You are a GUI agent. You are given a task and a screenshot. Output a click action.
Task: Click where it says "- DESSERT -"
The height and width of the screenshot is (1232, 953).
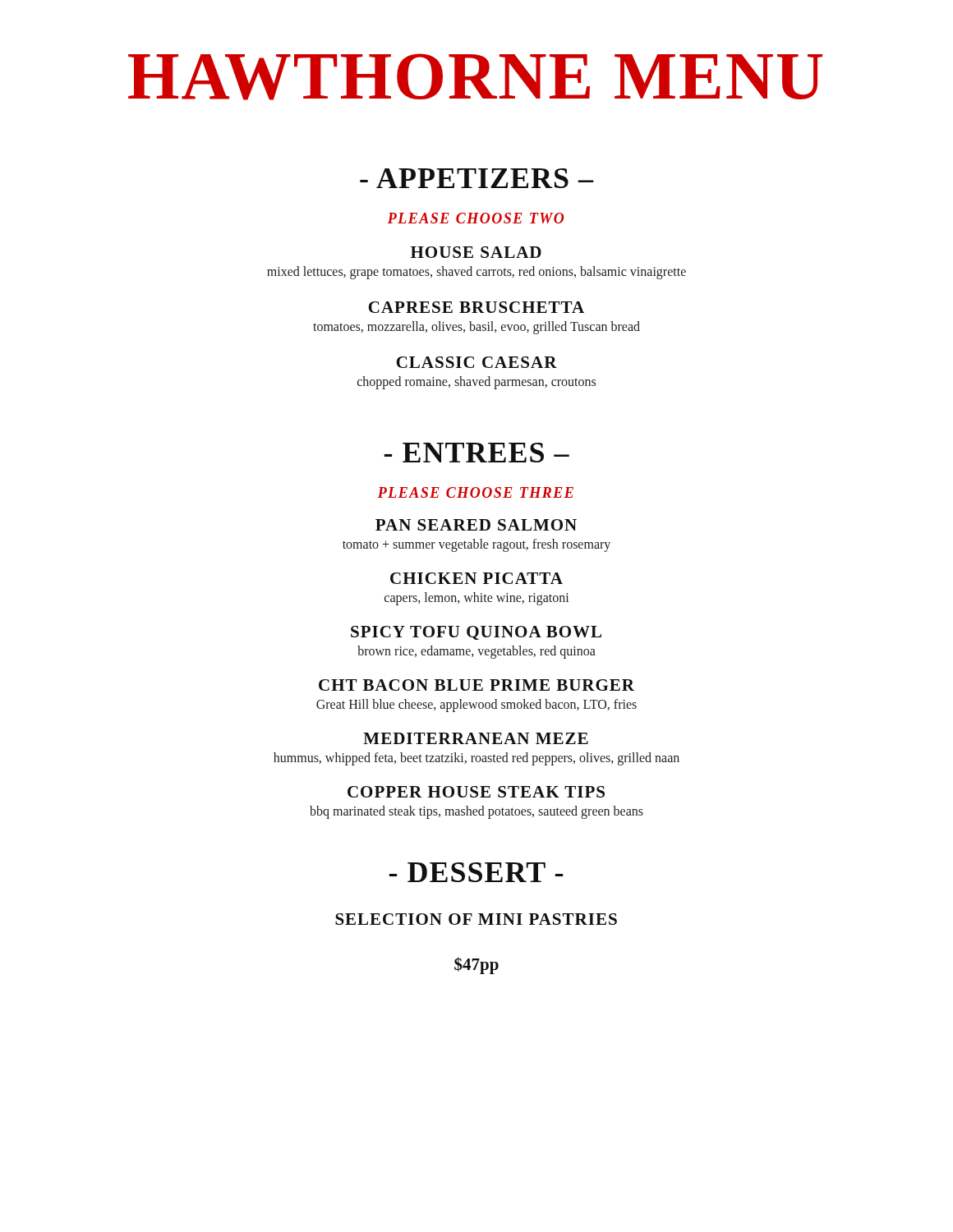pyautogui.click(x=476, y=872)
